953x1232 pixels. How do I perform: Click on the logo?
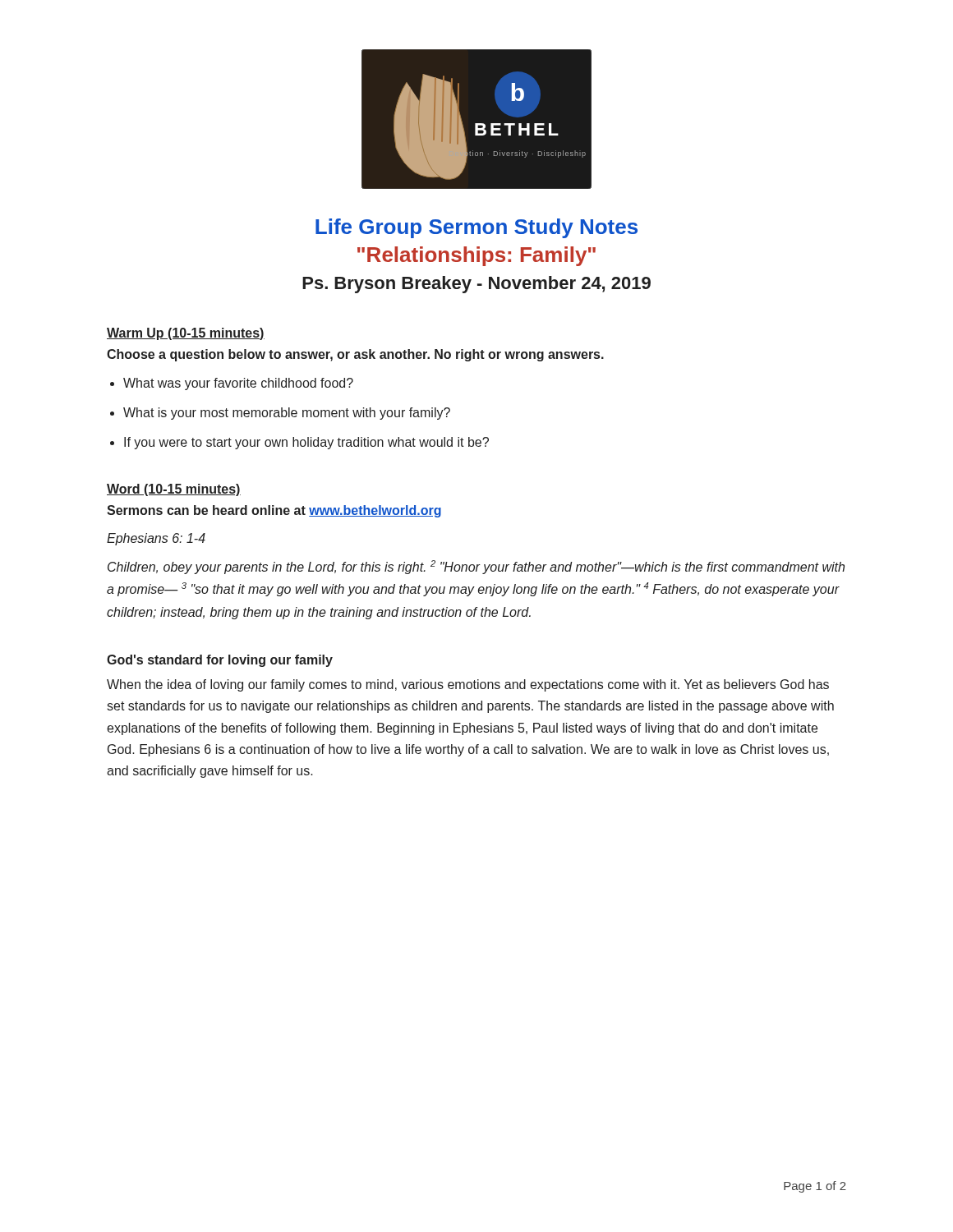pos(476,119)
